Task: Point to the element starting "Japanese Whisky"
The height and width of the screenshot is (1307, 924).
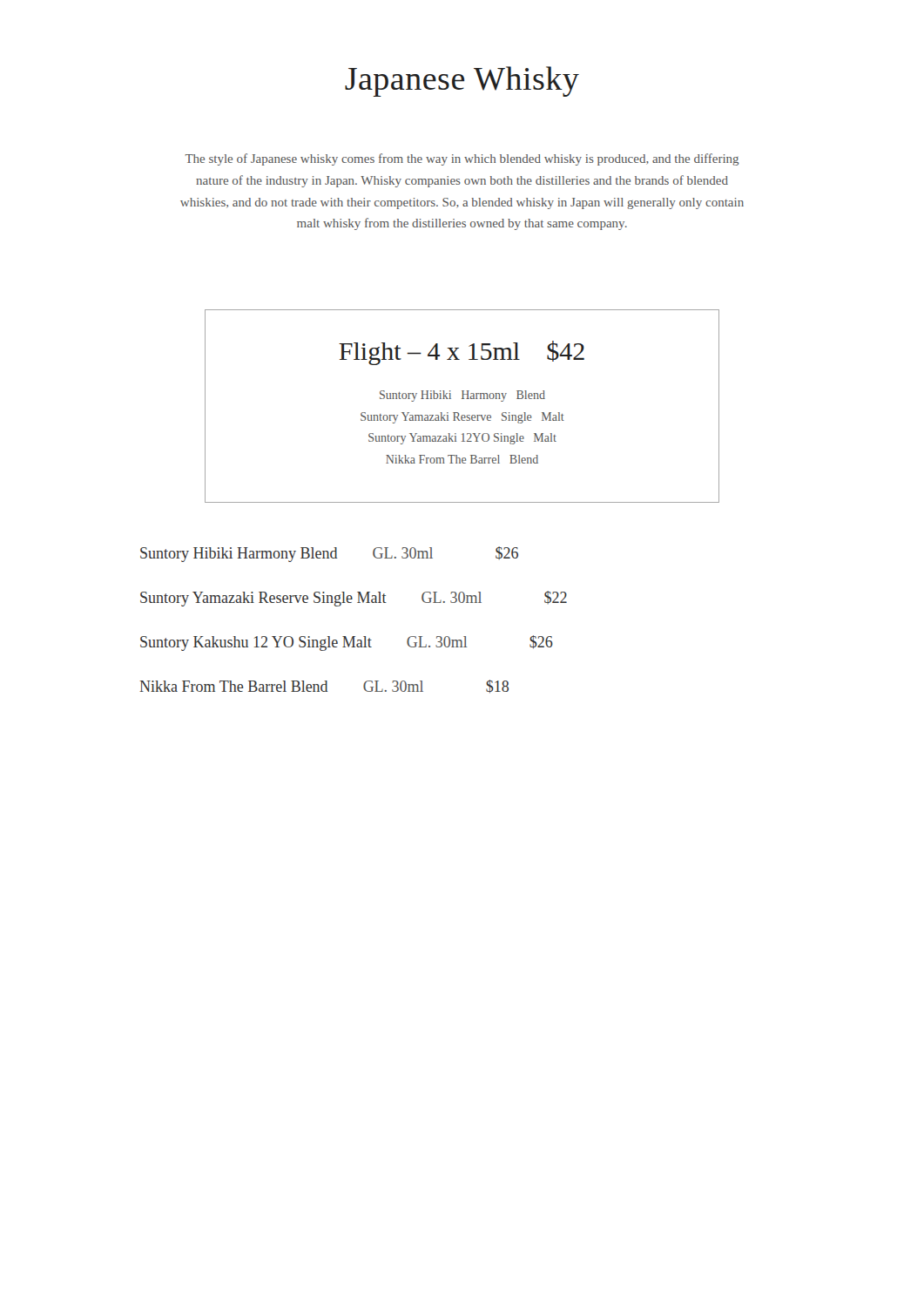Action: 462,78
